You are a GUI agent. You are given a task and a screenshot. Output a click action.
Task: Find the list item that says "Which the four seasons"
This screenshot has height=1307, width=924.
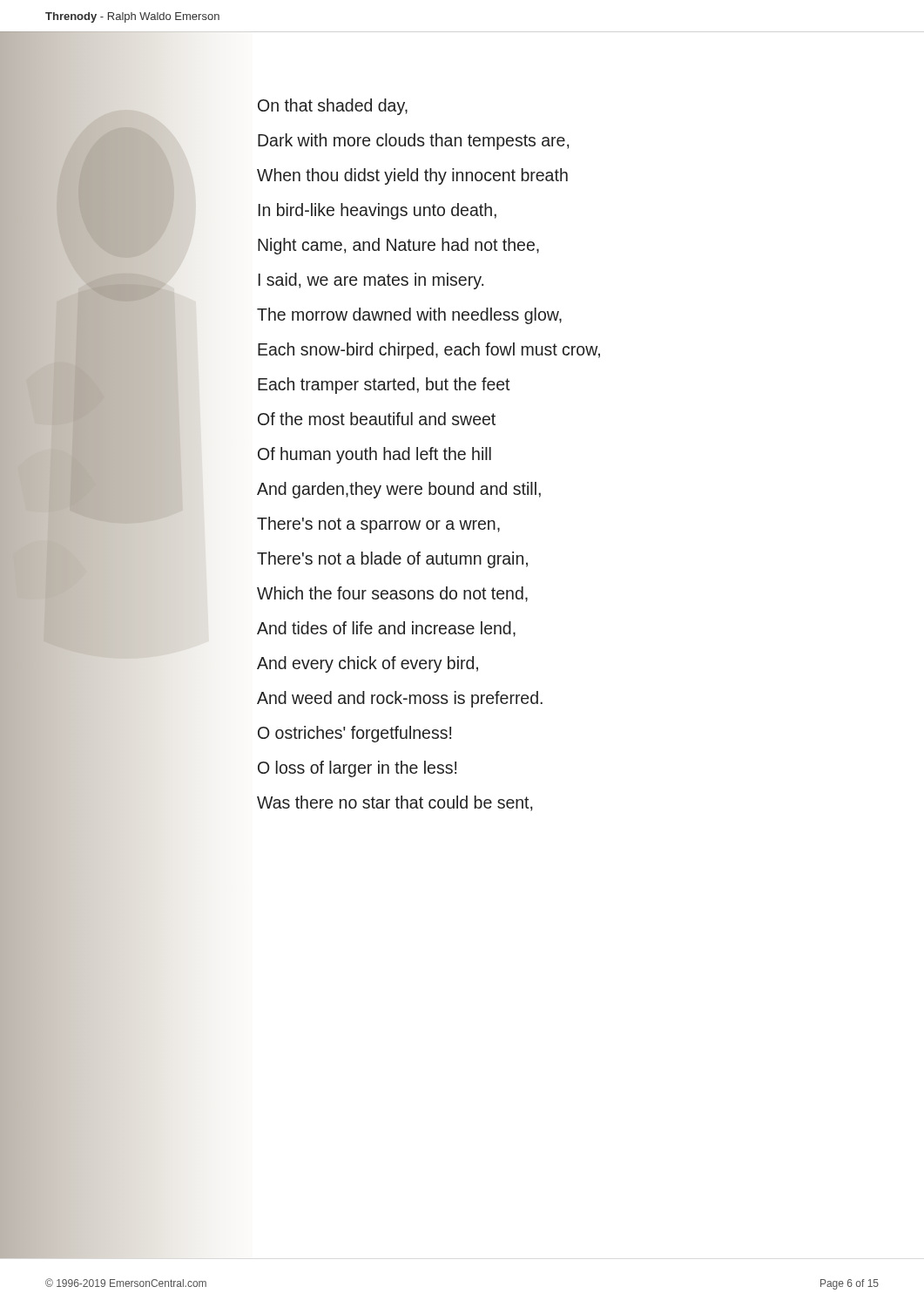[x=393, y=593]
